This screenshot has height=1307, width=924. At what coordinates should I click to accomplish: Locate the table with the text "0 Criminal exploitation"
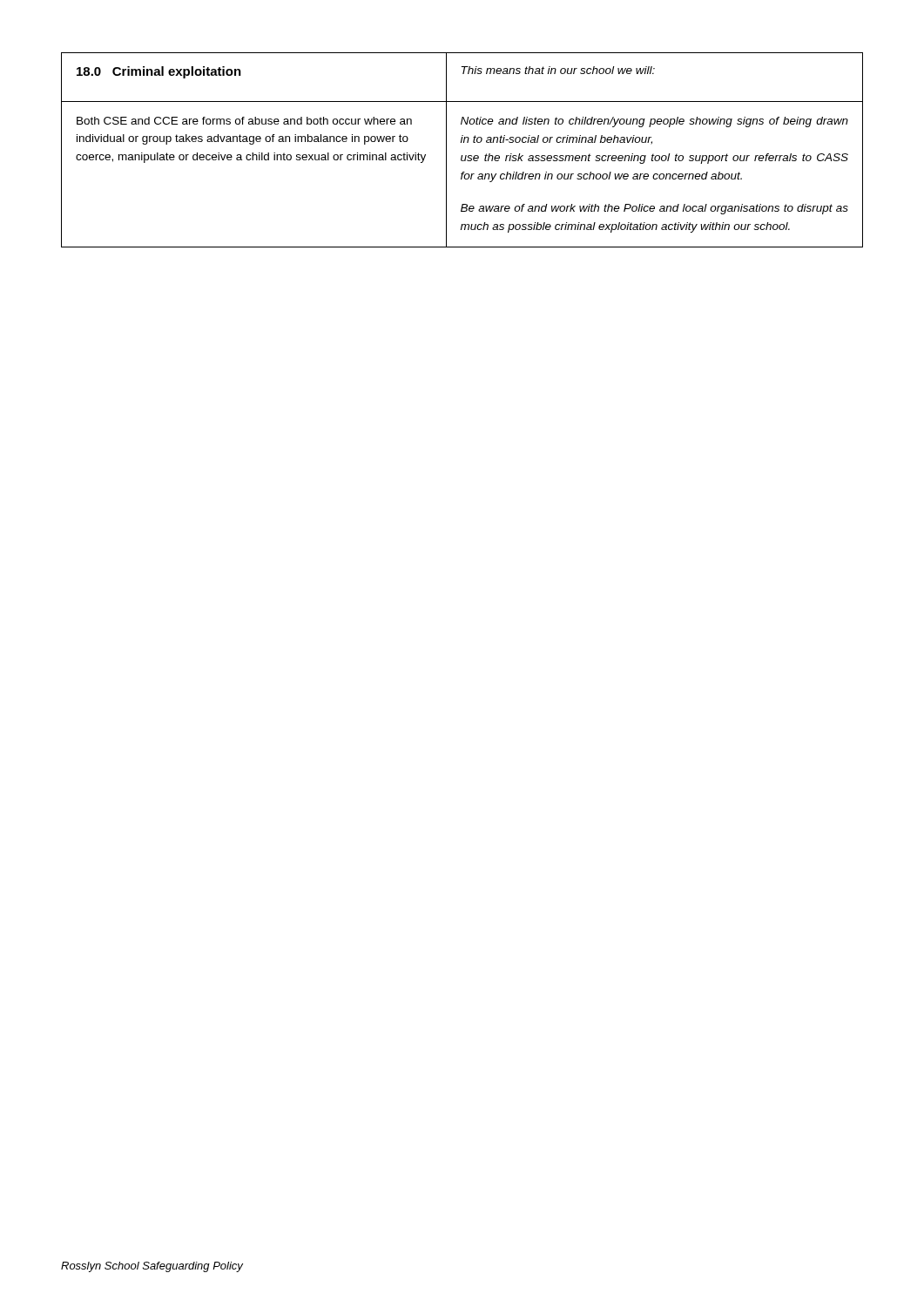pos(462,150)
